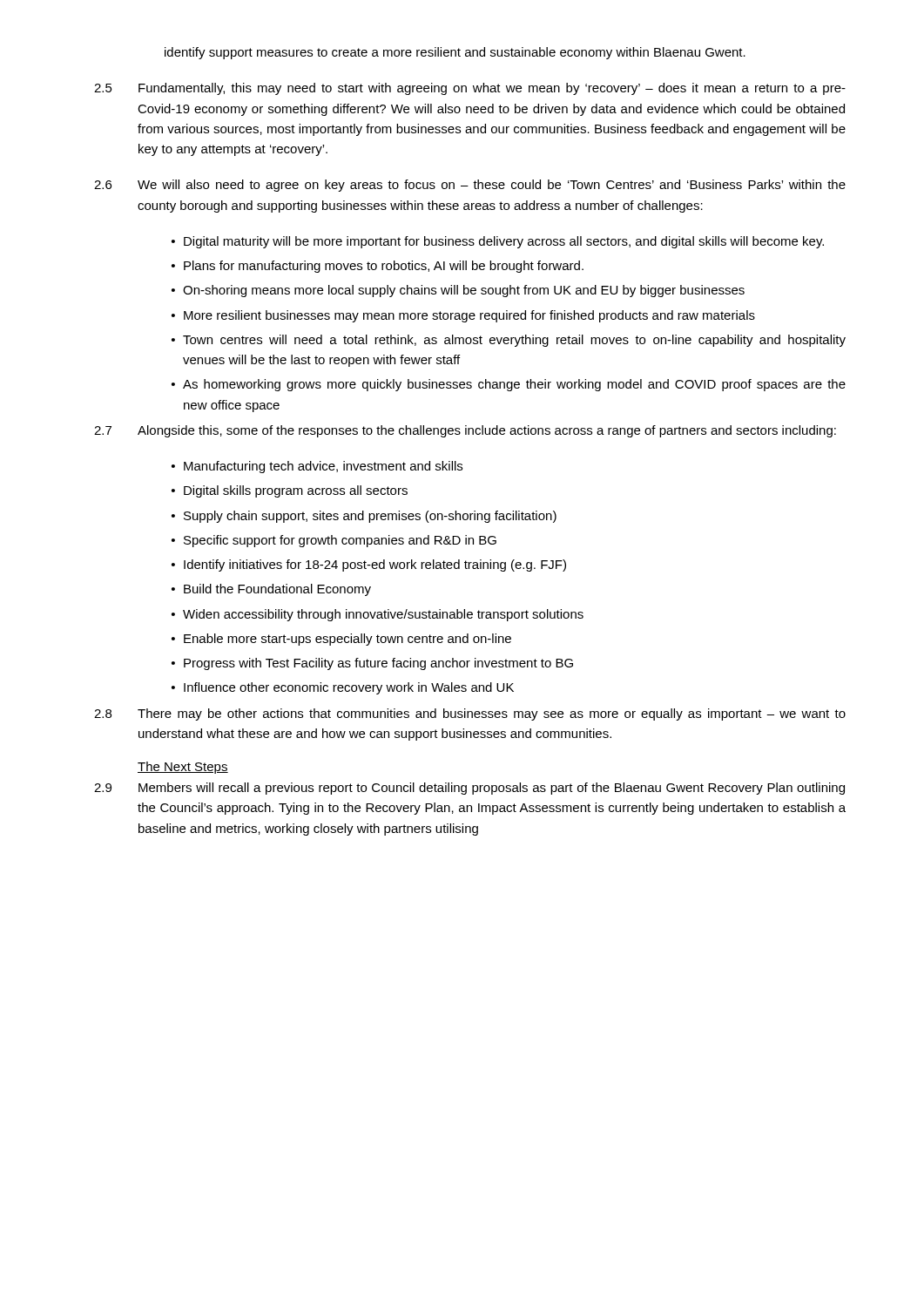The image size is (924, 1307).
Task: Click the passage that begins "• Identify initiatives for 18-24 post-ed"
Action: click(x=505, y=564)
